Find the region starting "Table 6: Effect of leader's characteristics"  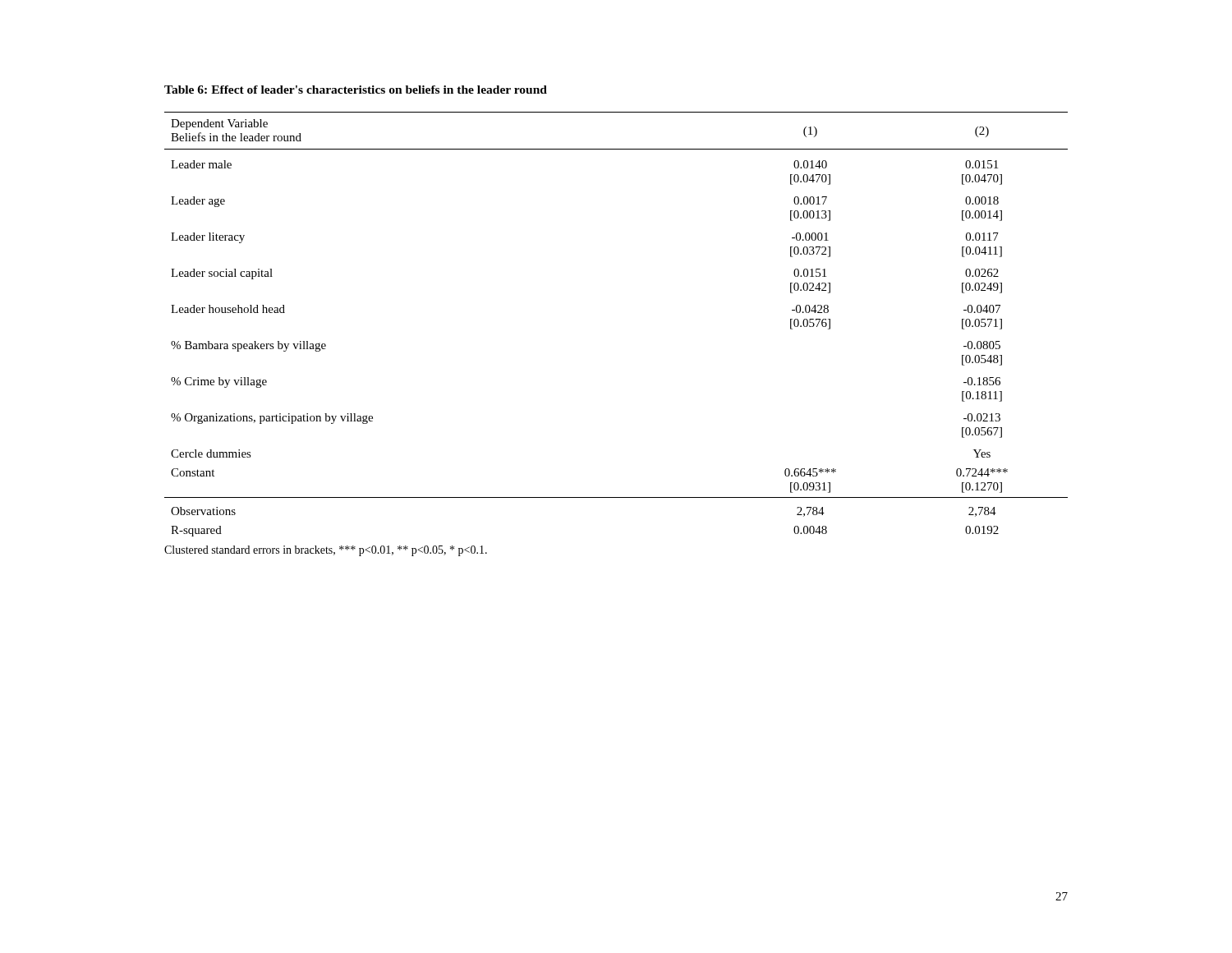coord(356,89)
